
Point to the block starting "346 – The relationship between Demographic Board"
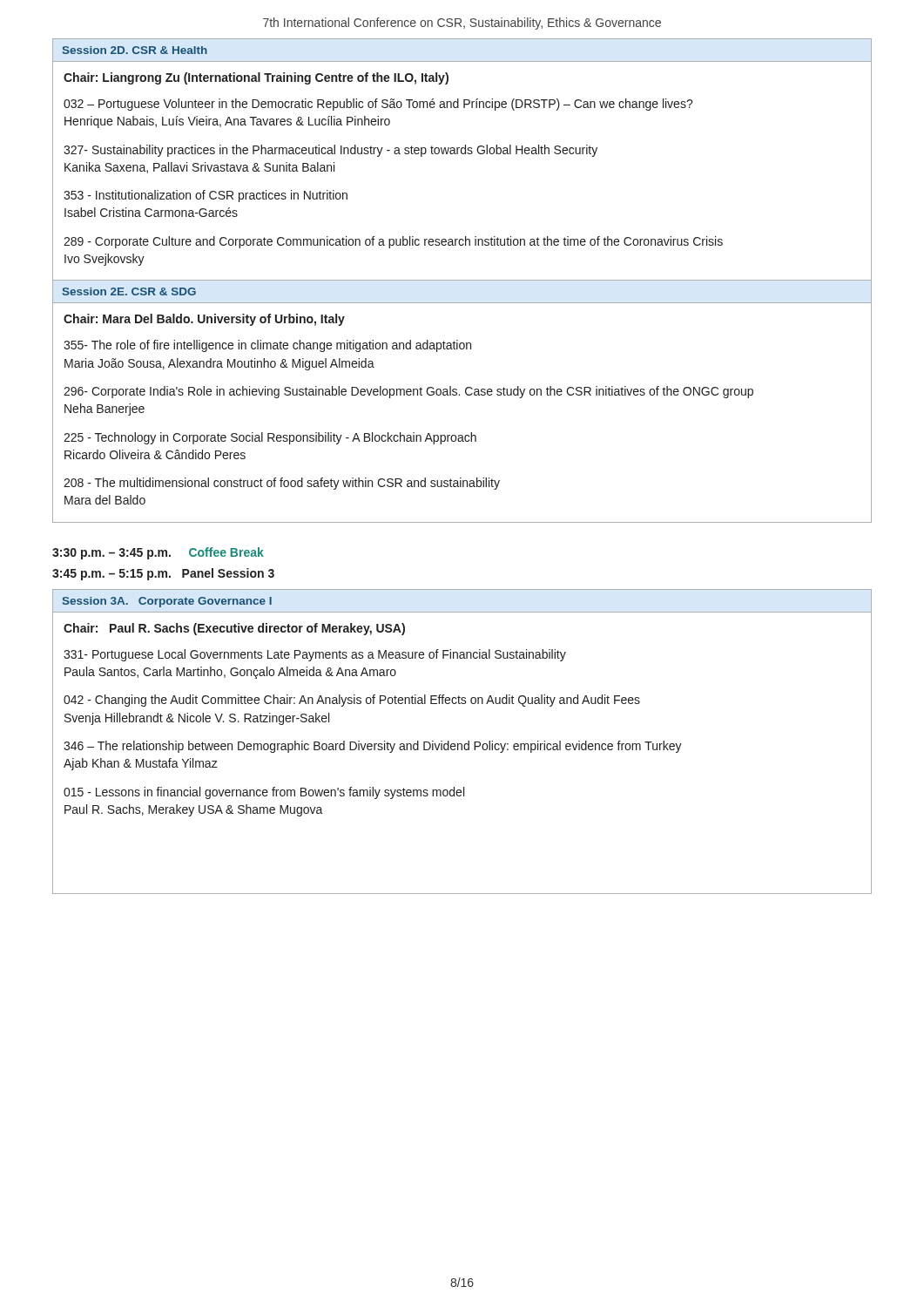(373, 755)
